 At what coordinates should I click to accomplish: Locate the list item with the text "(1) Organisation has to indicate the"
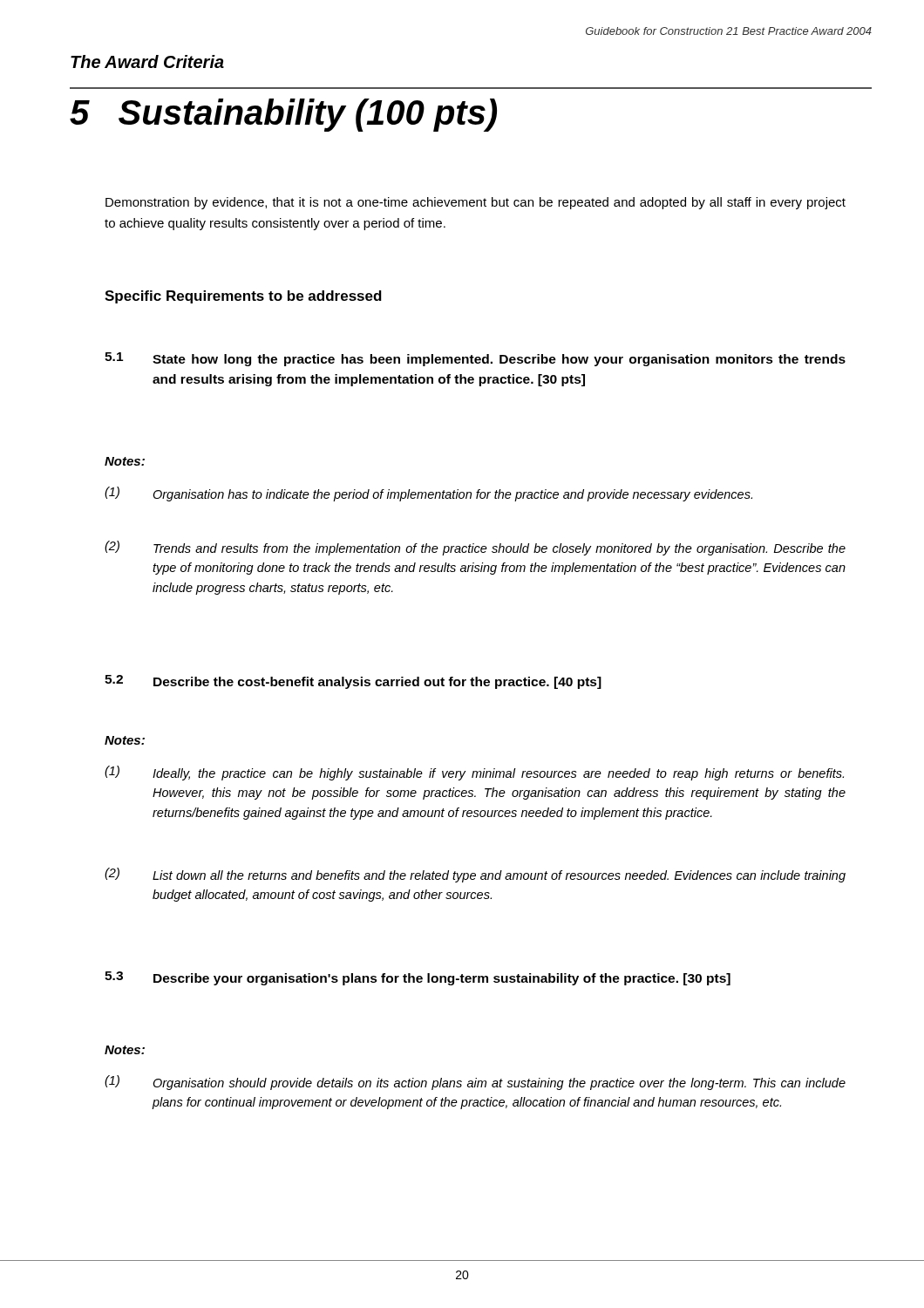pos(475,495)
